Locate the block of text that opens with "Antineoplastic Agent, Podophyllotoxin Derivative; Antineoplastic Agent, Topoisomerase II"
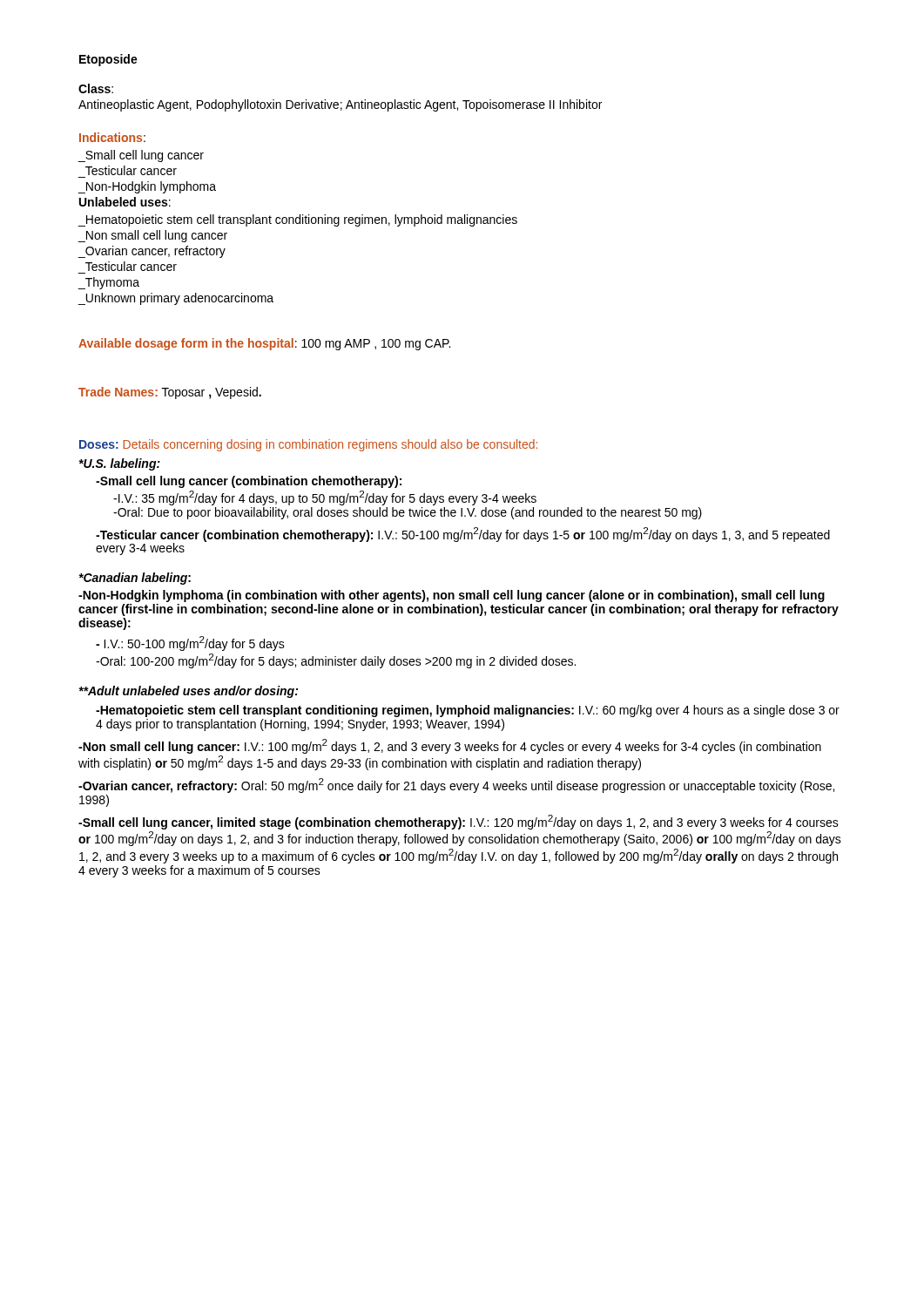924x1307 pixels. [340, 105]
